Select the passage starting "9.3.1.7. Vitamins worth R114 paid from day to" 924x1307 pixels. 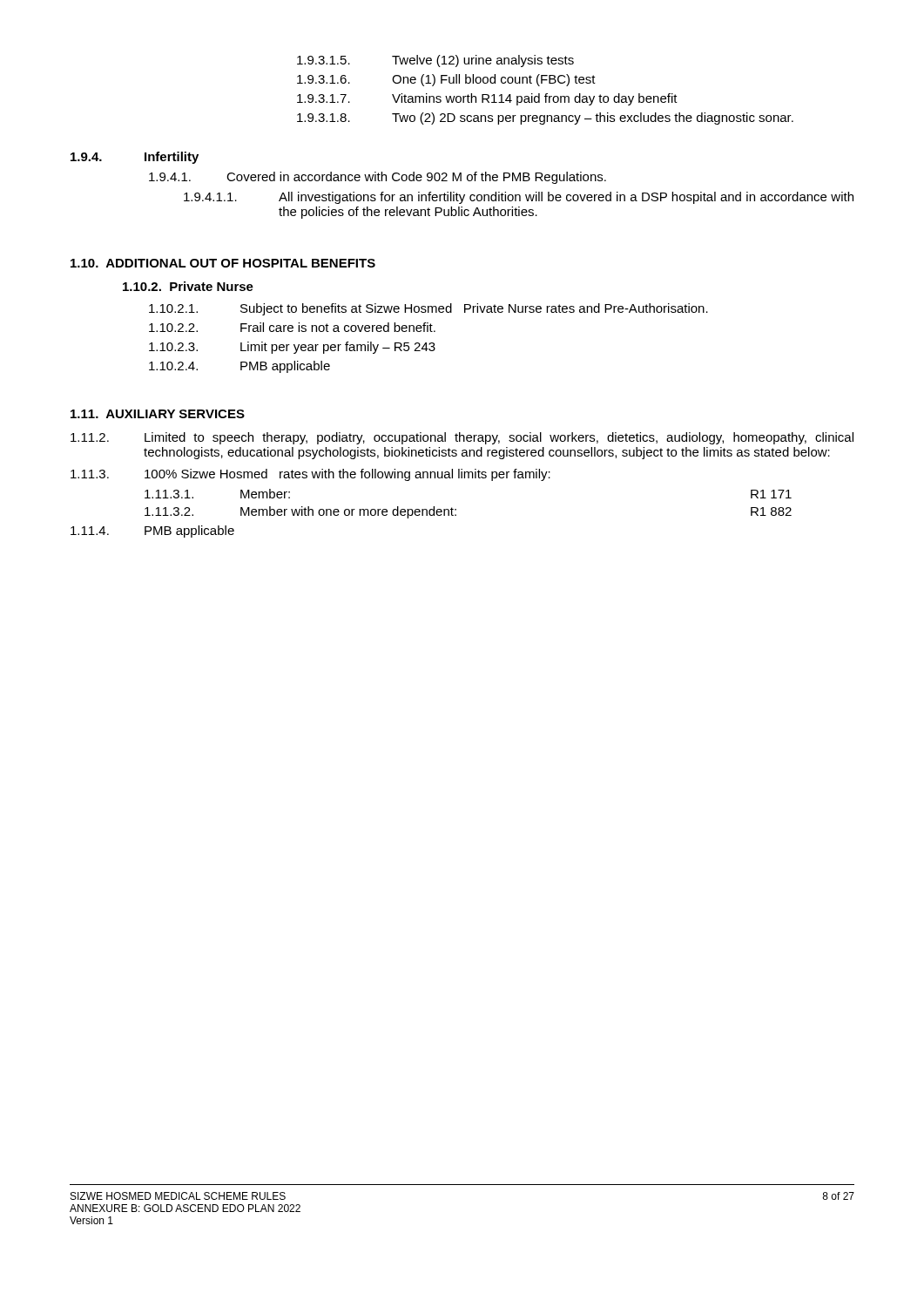pos(575,98)
